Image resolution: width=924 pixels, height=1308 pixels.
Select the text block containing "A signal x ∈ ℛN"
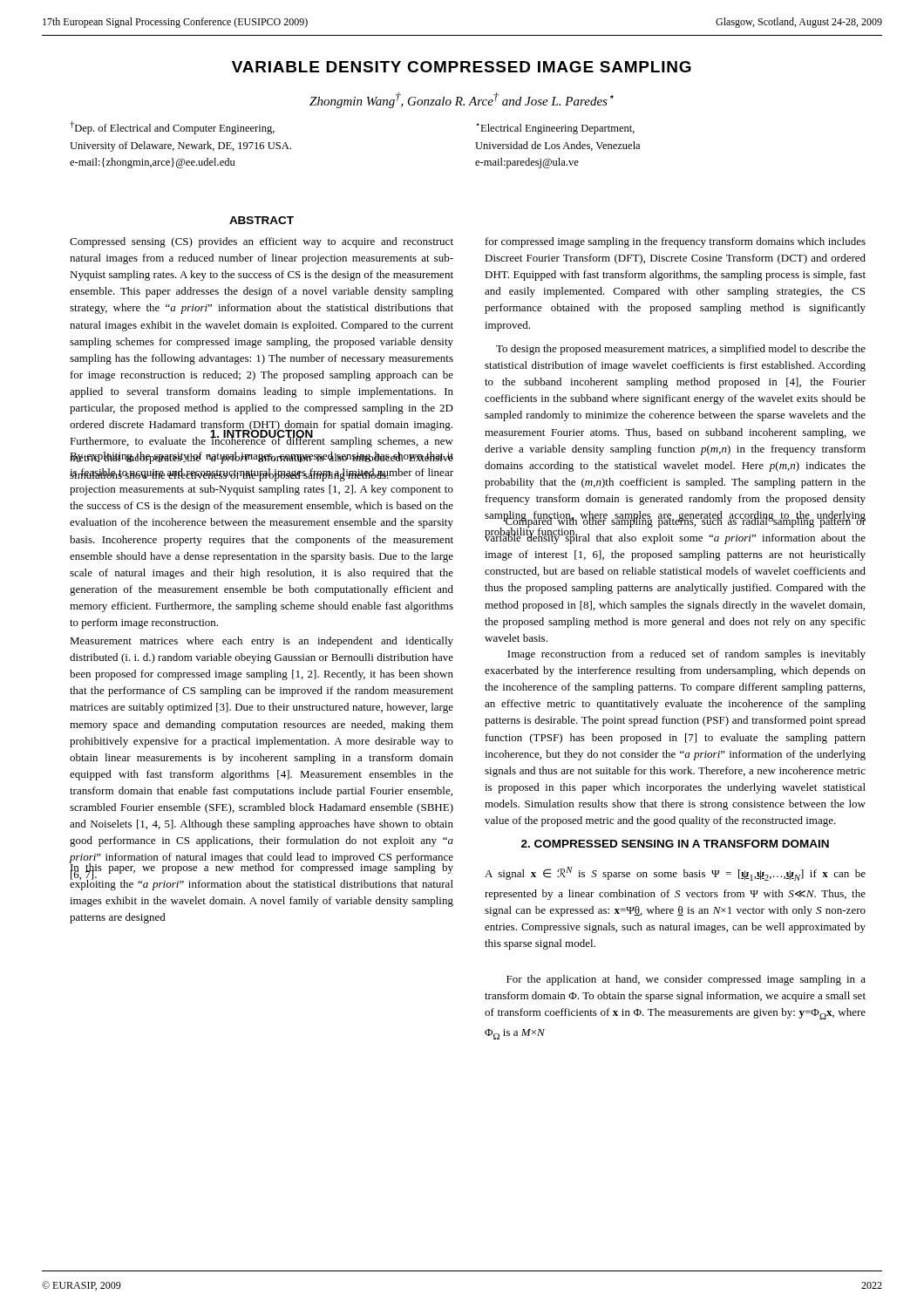coord(675,907)
